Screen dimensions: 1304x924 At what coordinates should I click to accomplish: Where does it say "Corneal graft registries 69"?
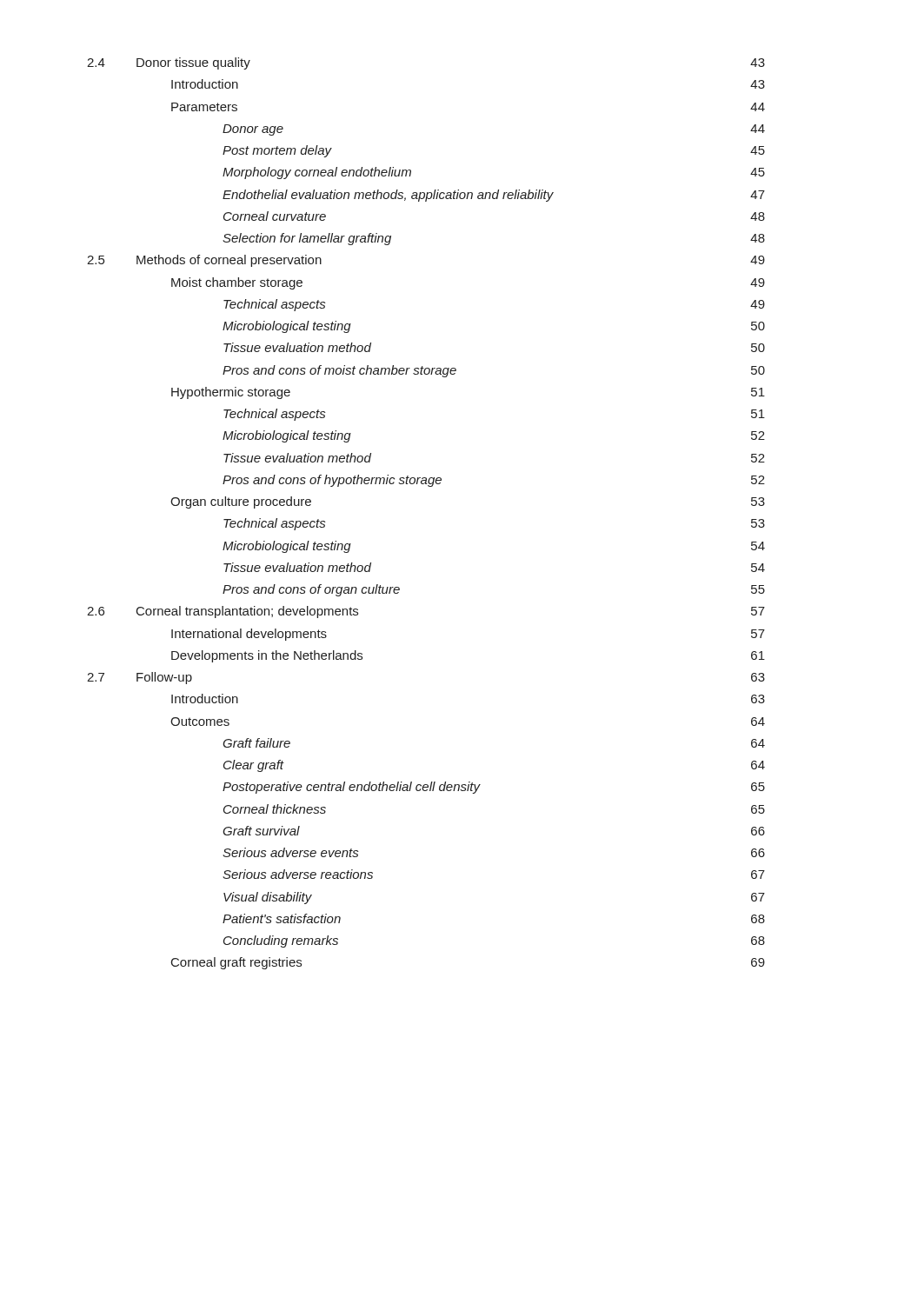point(237,963)
